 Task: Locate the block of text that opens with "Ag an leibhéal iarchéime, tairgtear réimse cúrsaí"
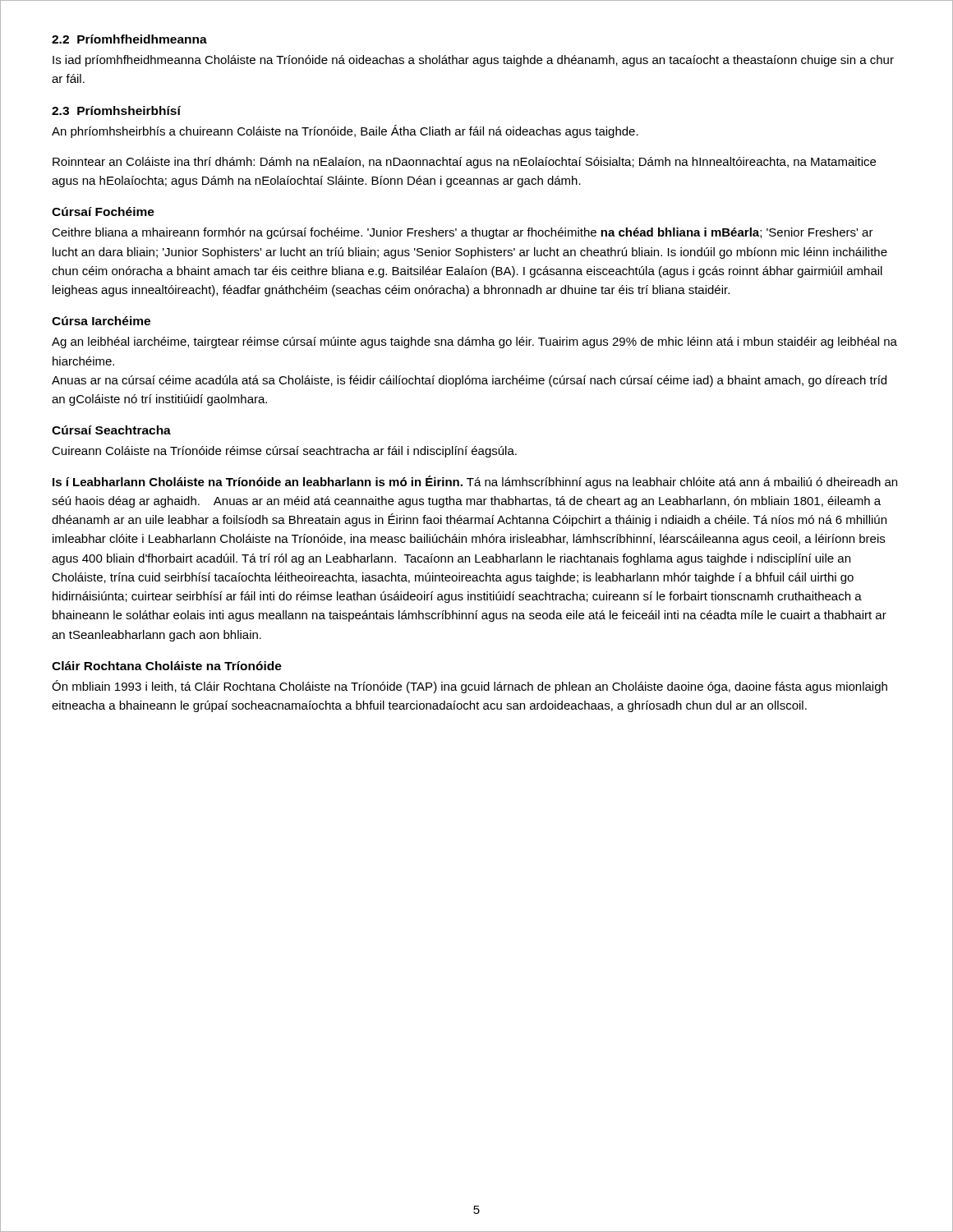(474, 370)
